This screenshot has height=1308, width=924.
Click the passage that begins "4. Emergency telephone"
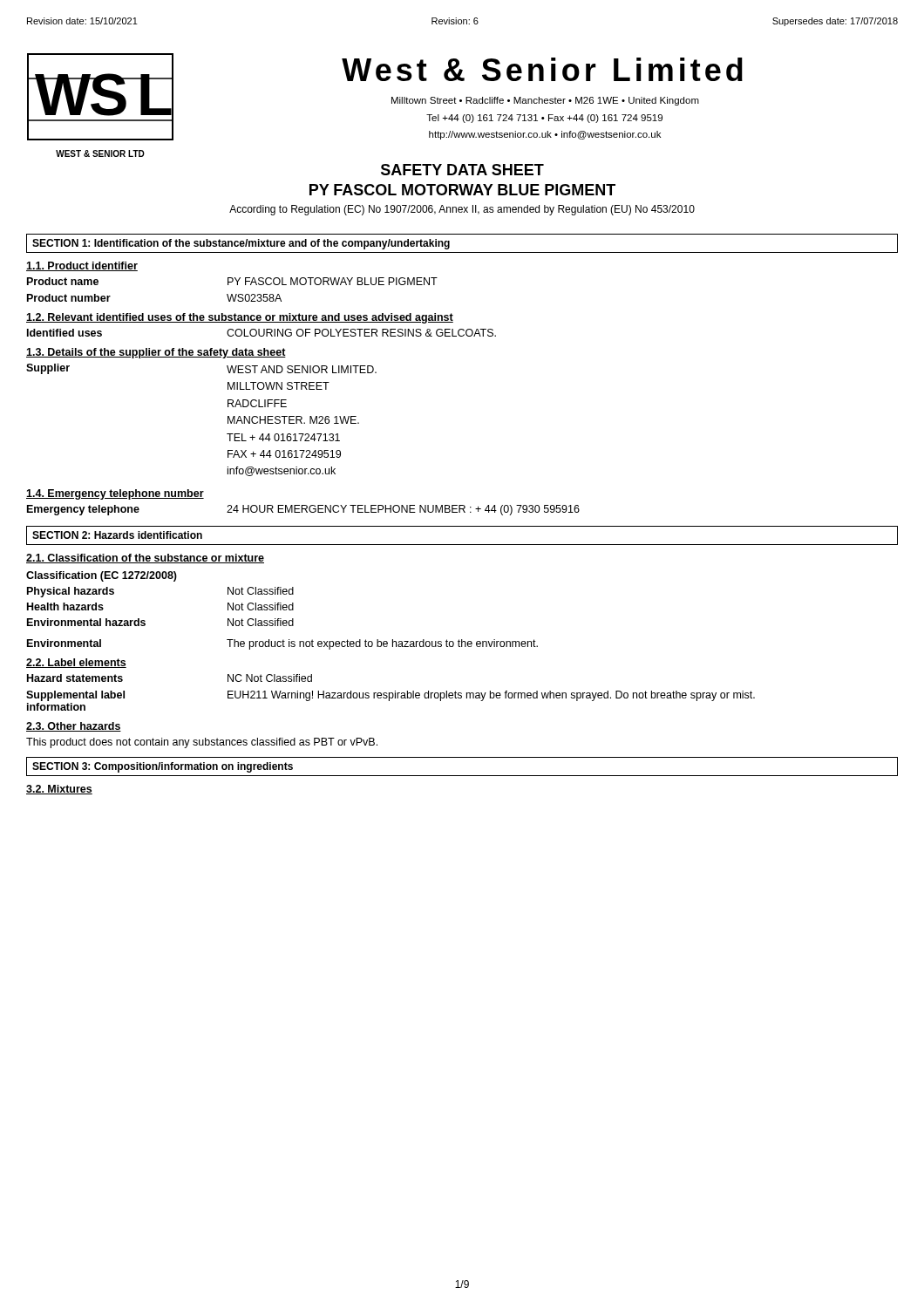coord(115,493)
